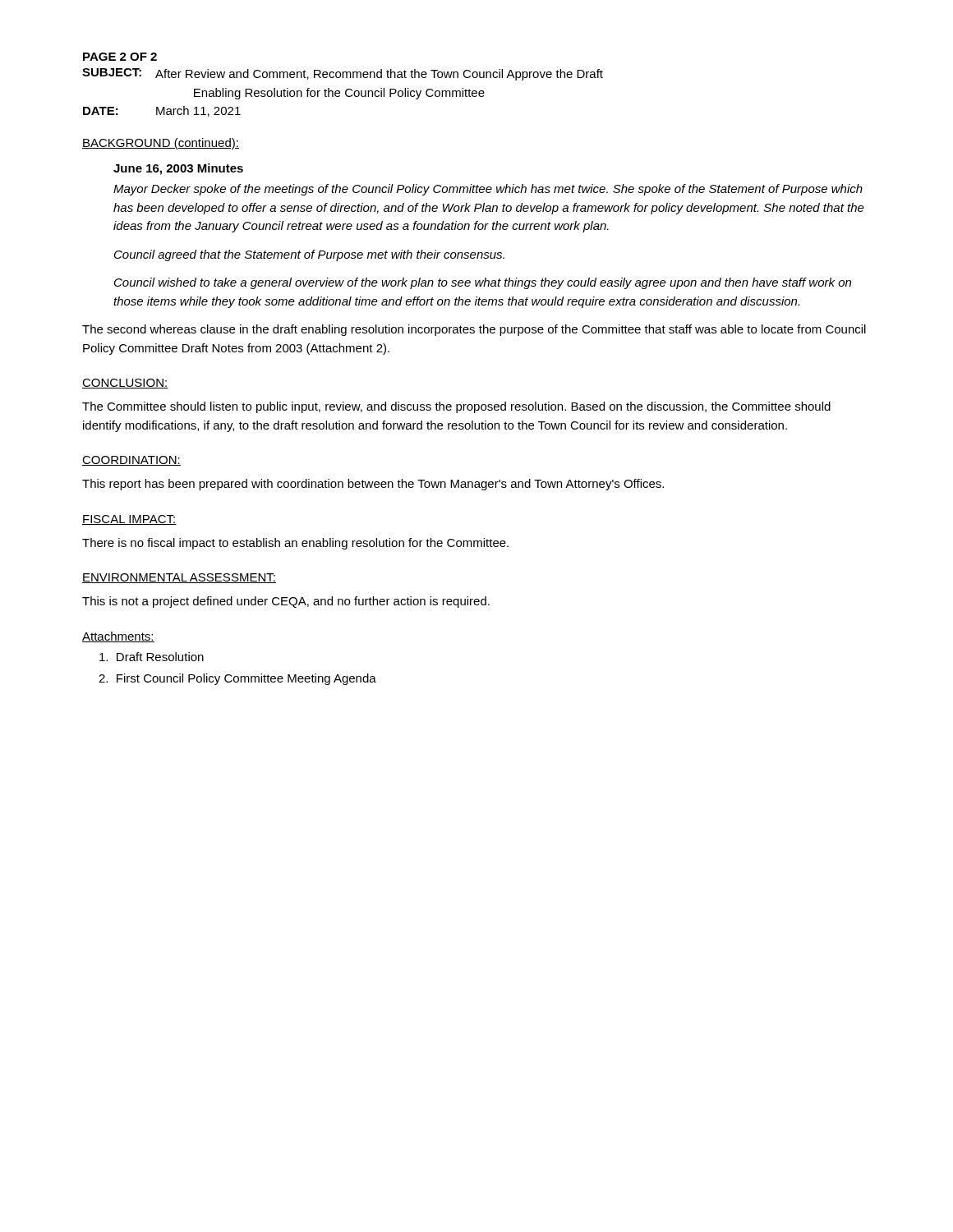Image resolution: width=953 pixels, height=1232 pixels.
Task: Locate the region starting "There is no fiscal impact to"
Action: 296,542
